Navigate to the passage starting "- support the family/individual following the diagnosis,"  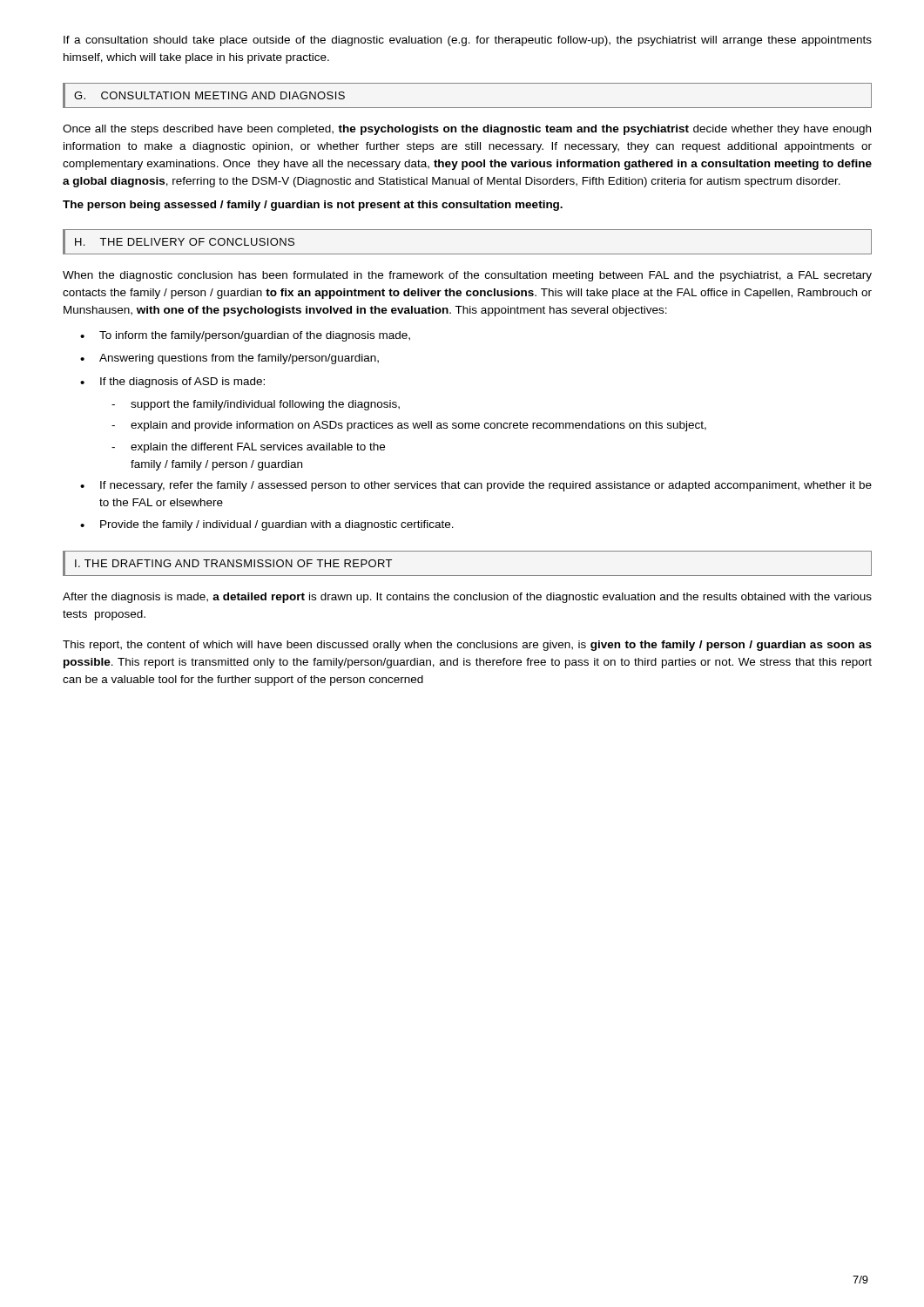(256, 405)
